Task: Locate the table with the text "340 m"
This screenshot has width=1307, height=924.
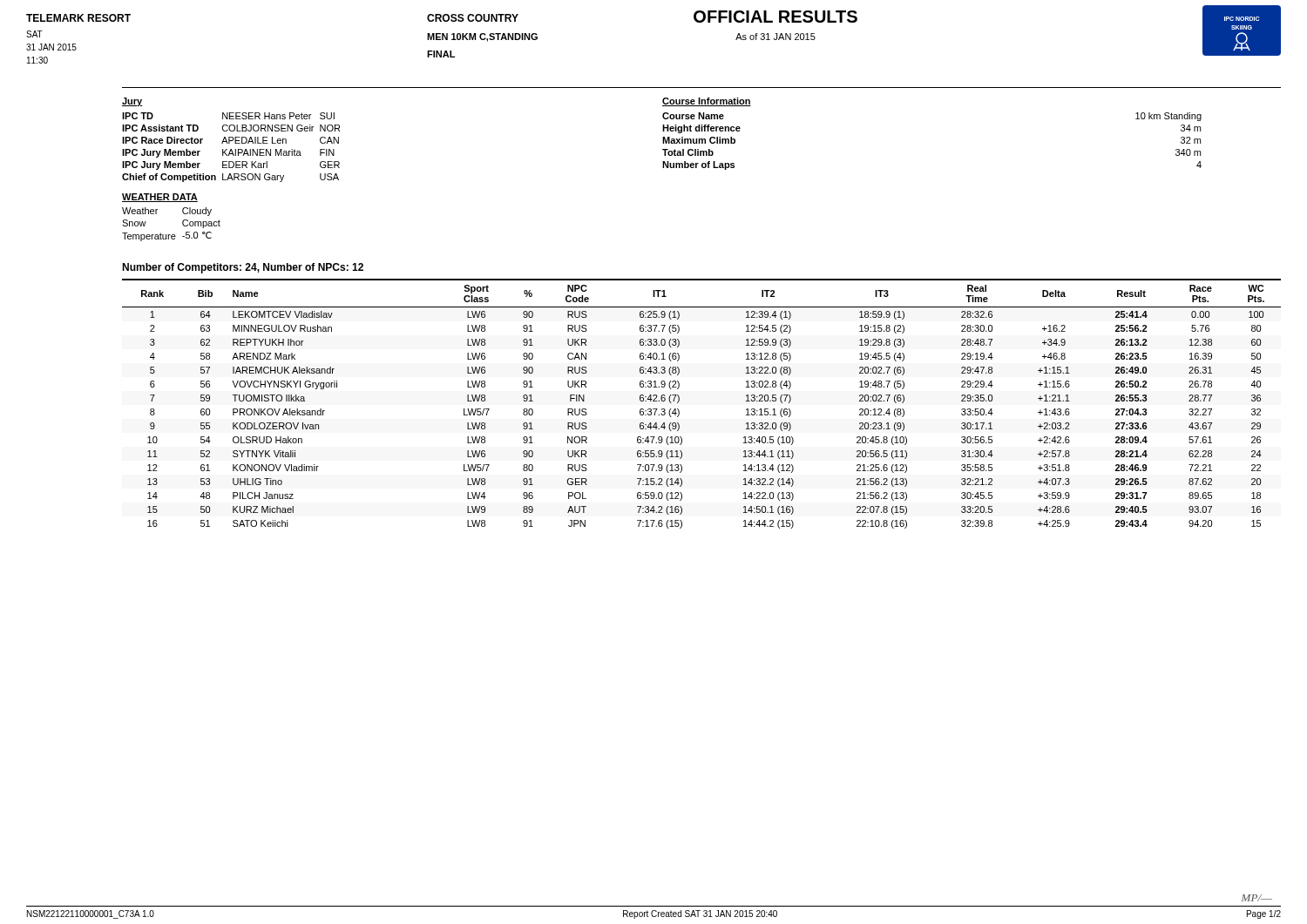Action: (932, 133)
